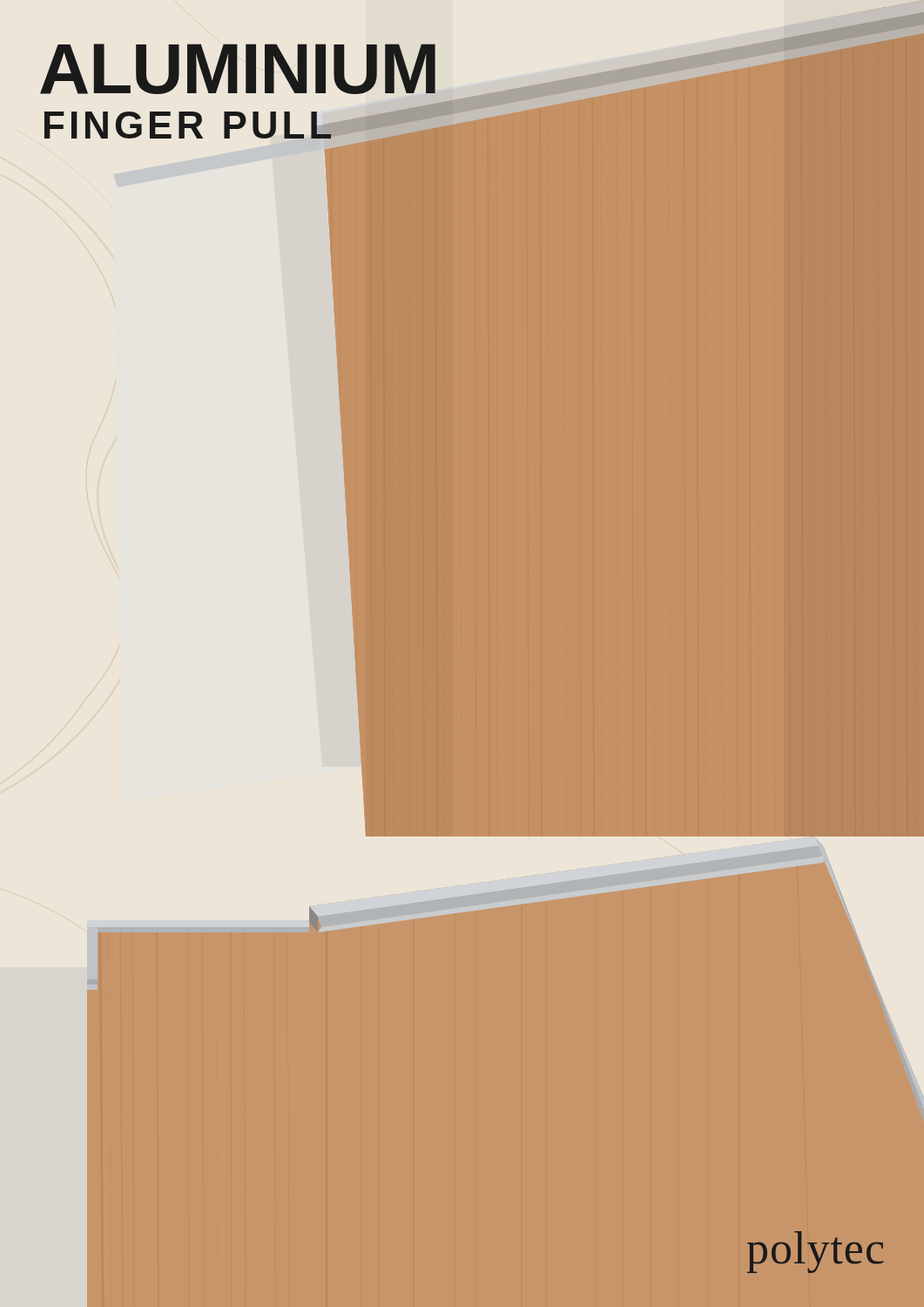Screen dimensions: 1307x924
Task: Locate the block starting "ALUMINIUM FINGER PULL"
Action: click(239, 90)
